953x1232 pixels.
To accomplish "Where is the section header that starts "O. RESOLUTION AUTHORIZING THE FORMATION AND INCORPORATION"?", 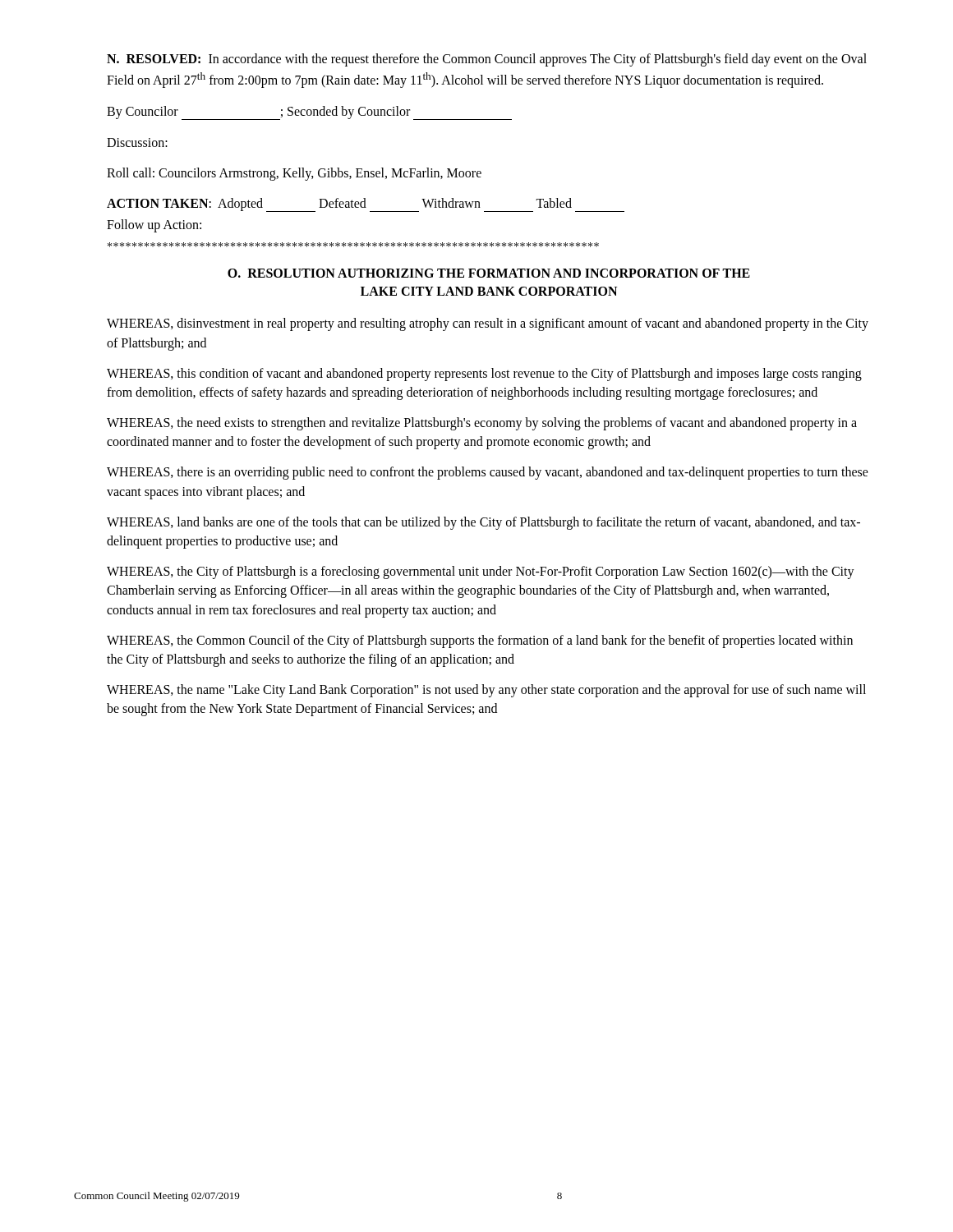I will (x=489, y=282).
